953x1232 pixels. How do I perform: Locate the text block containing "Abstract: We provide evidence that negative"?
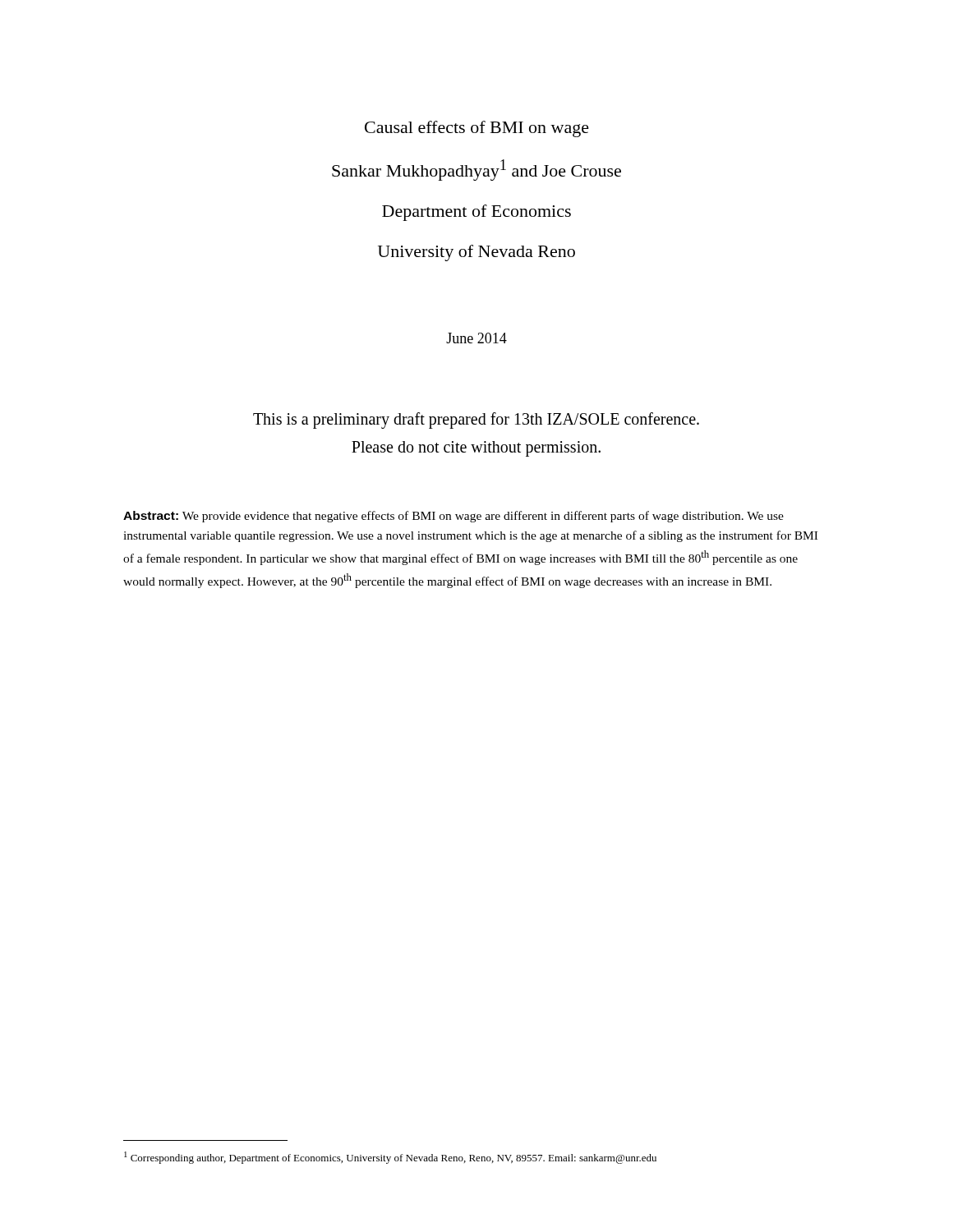(471, 548)
